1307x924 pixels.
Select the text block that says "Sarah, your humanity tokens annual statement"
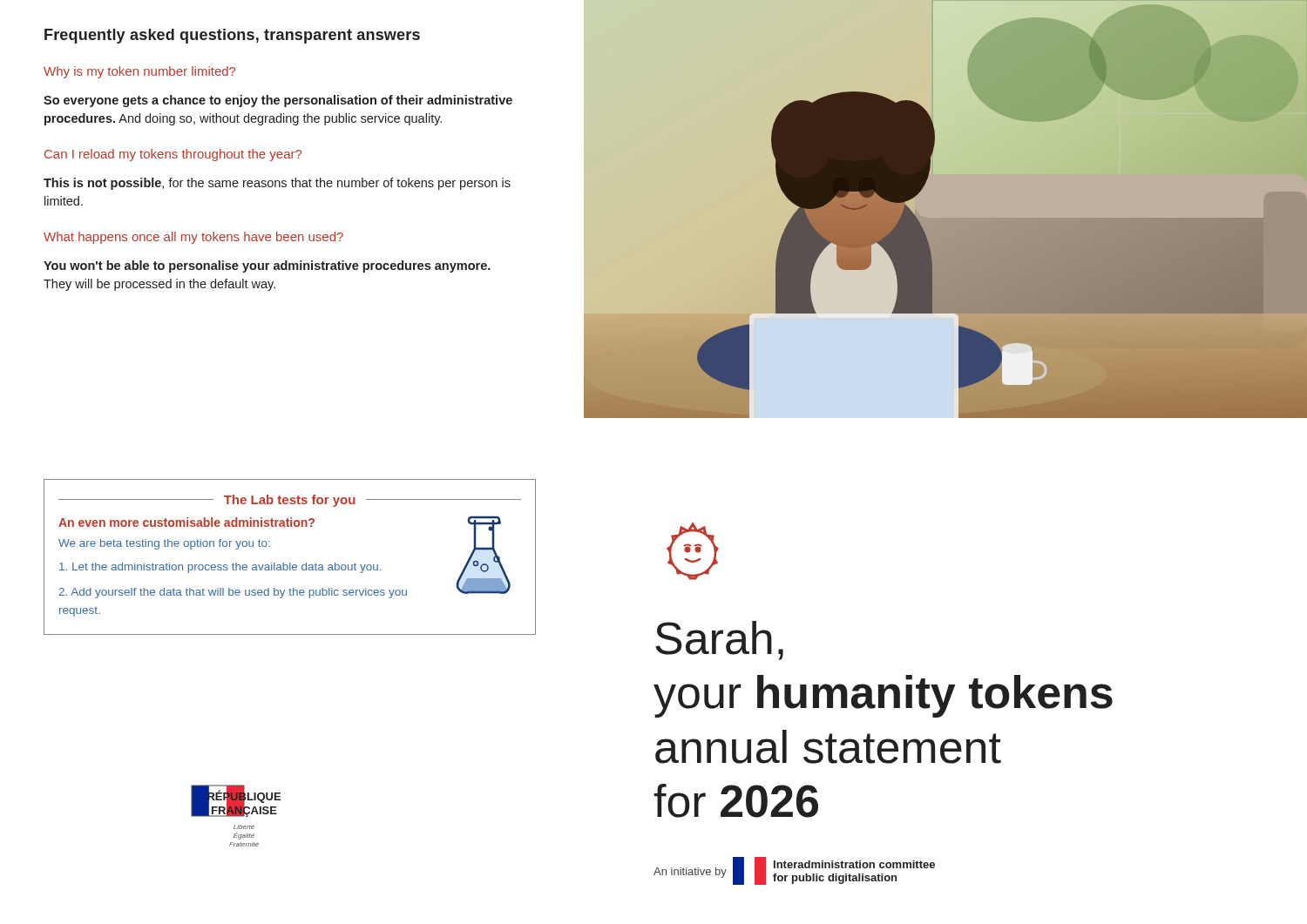(x=884, y=720)
